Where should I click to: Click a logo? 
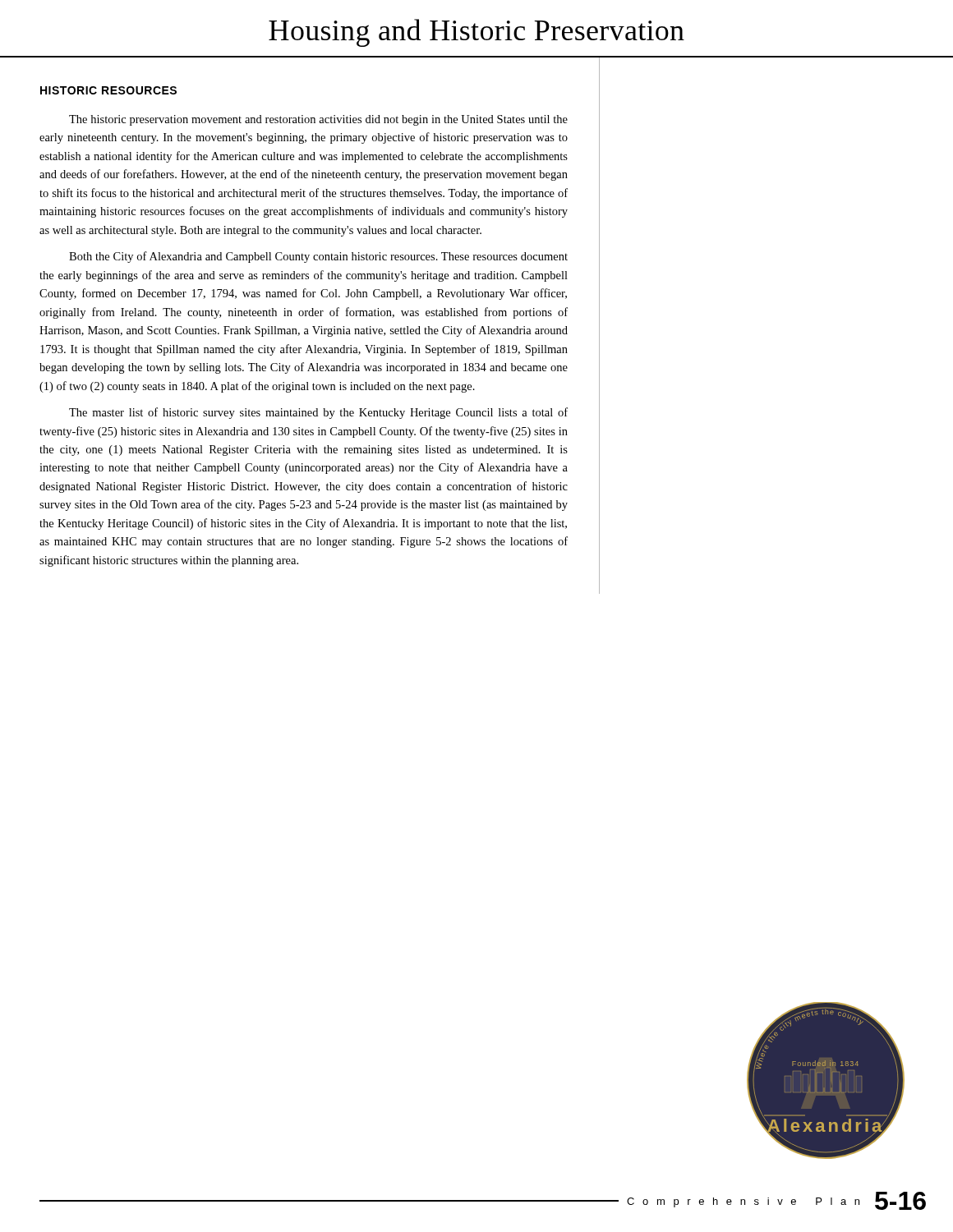(826, 1084)
